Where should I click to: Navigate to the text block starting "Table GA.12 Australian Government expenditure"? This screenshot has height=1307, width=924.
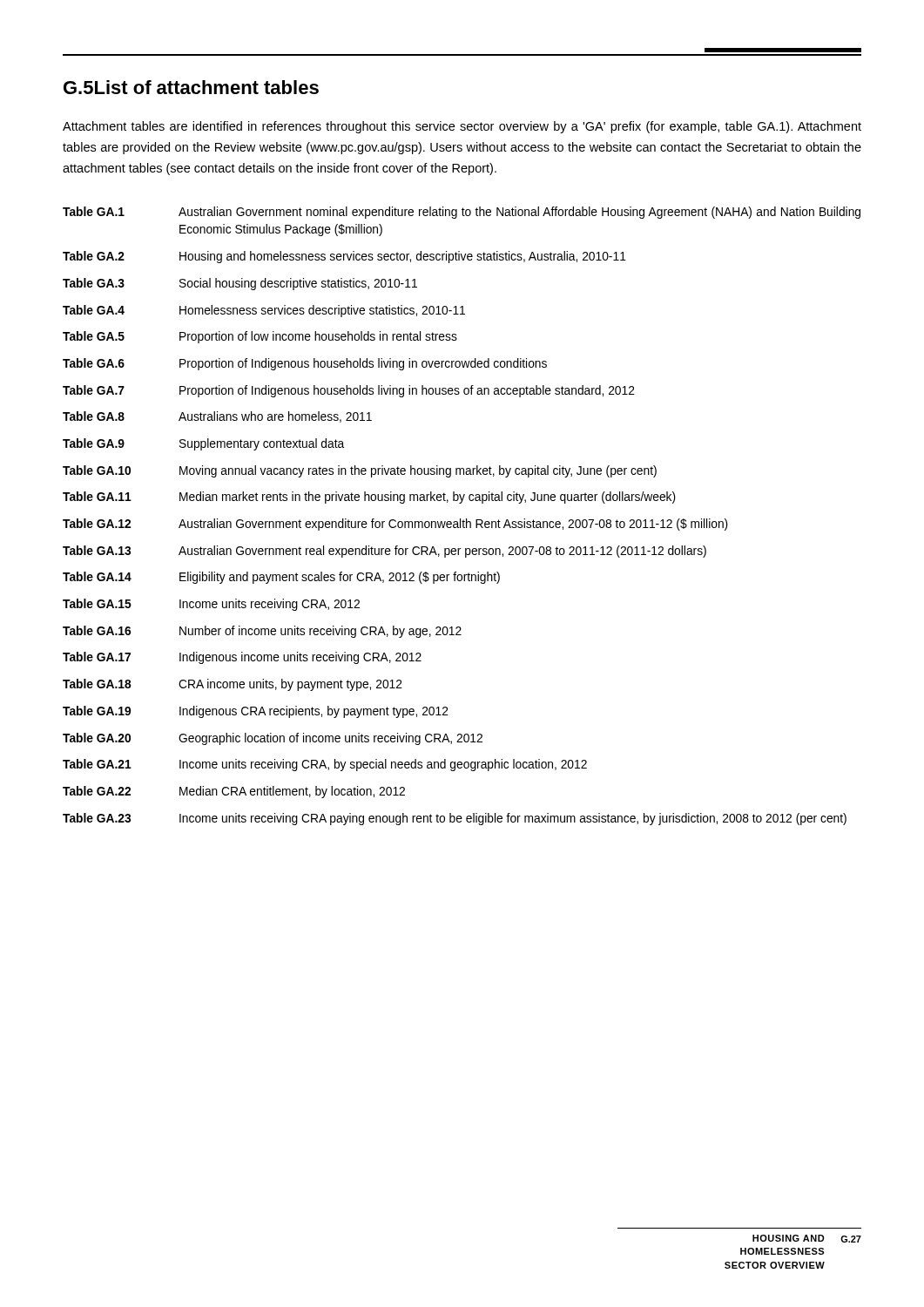[462, 525]
